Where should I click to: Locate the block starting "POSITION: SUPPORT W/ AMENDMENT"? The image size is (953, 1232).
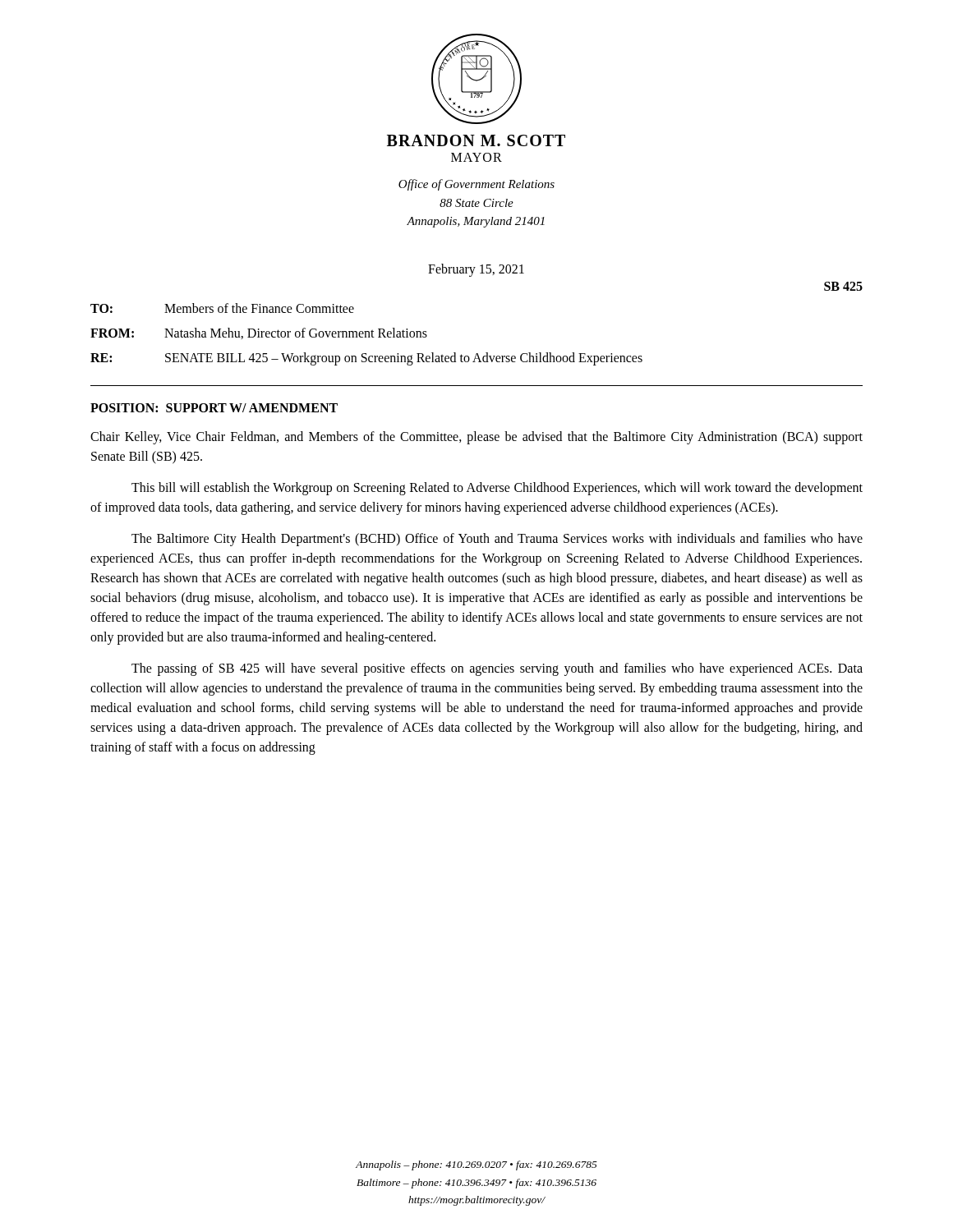(x=214, y=407)
